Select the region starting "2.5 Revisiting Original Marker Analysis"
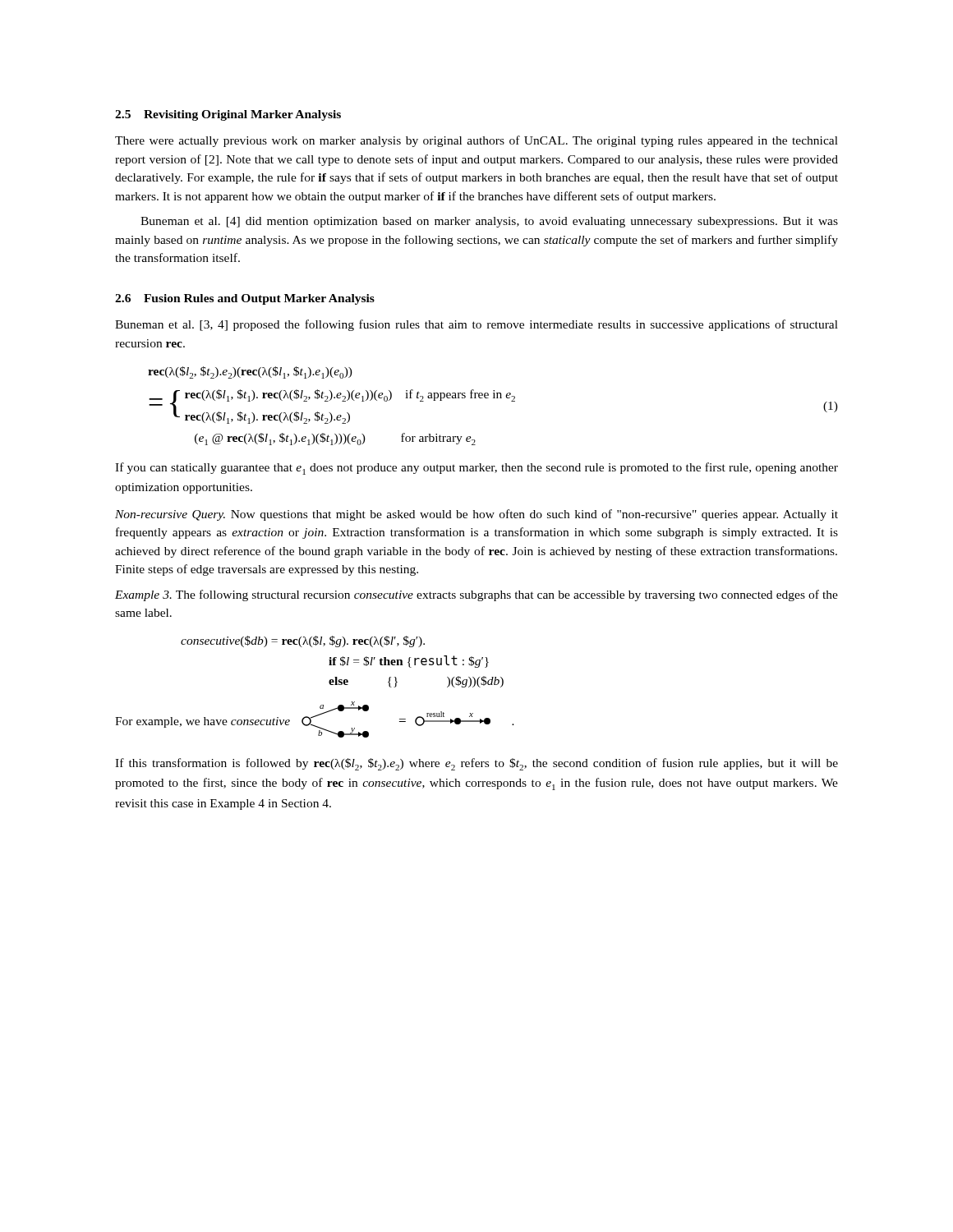The image size is (953, 1232). tap(228, 114)
